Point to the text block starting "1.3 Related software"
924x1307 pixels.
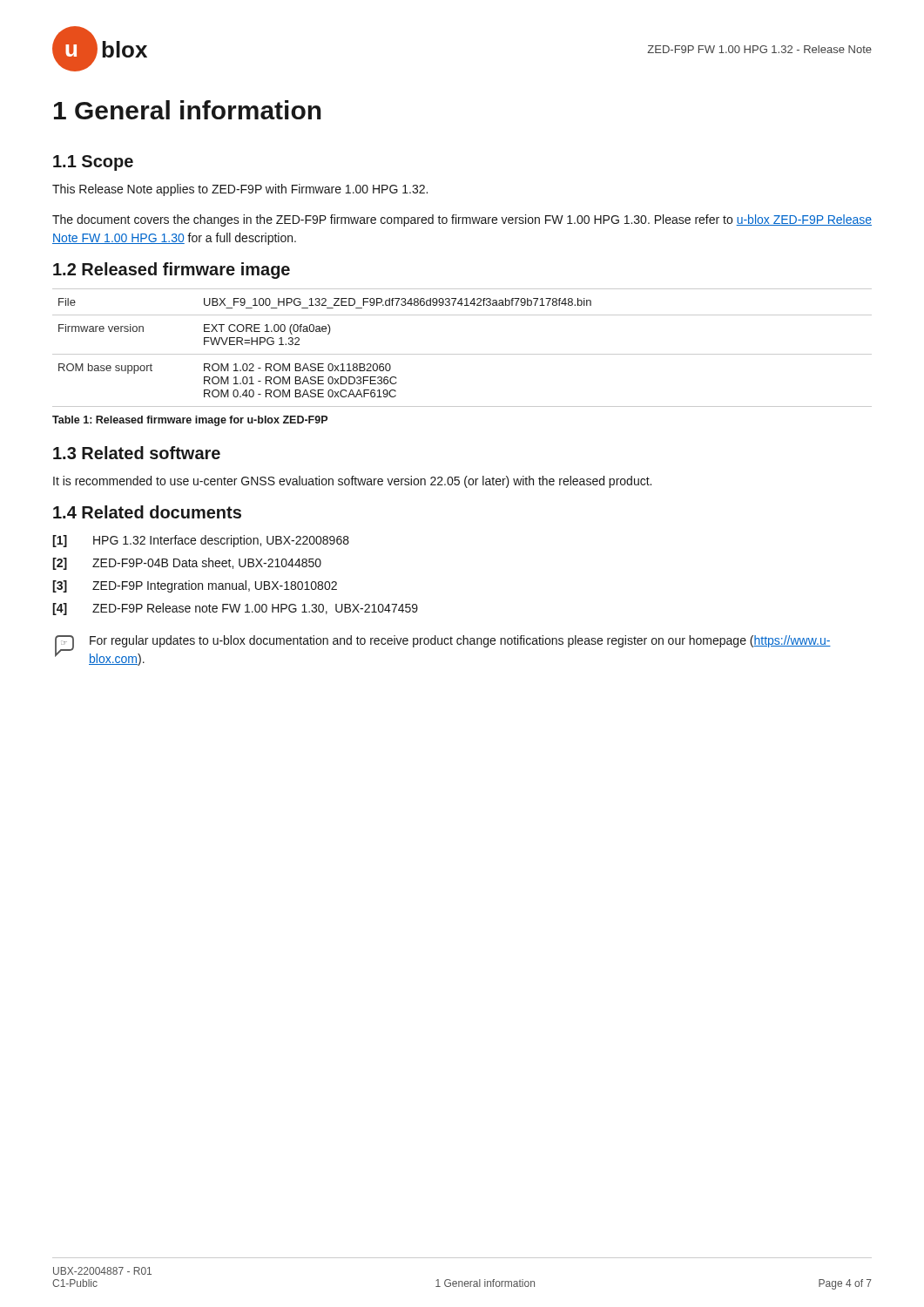[137, 453]
